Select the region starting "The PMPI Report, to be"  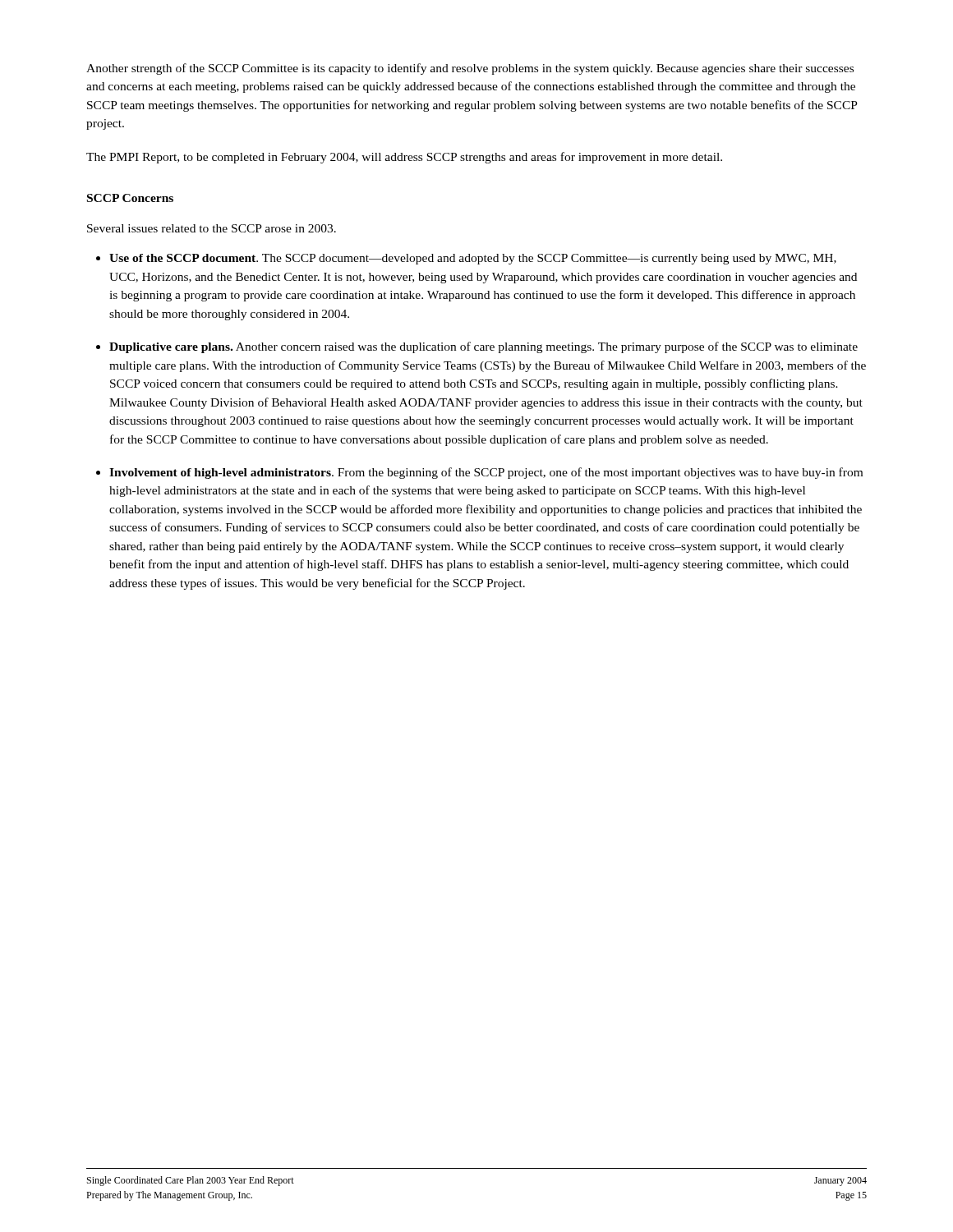(405, 156)
